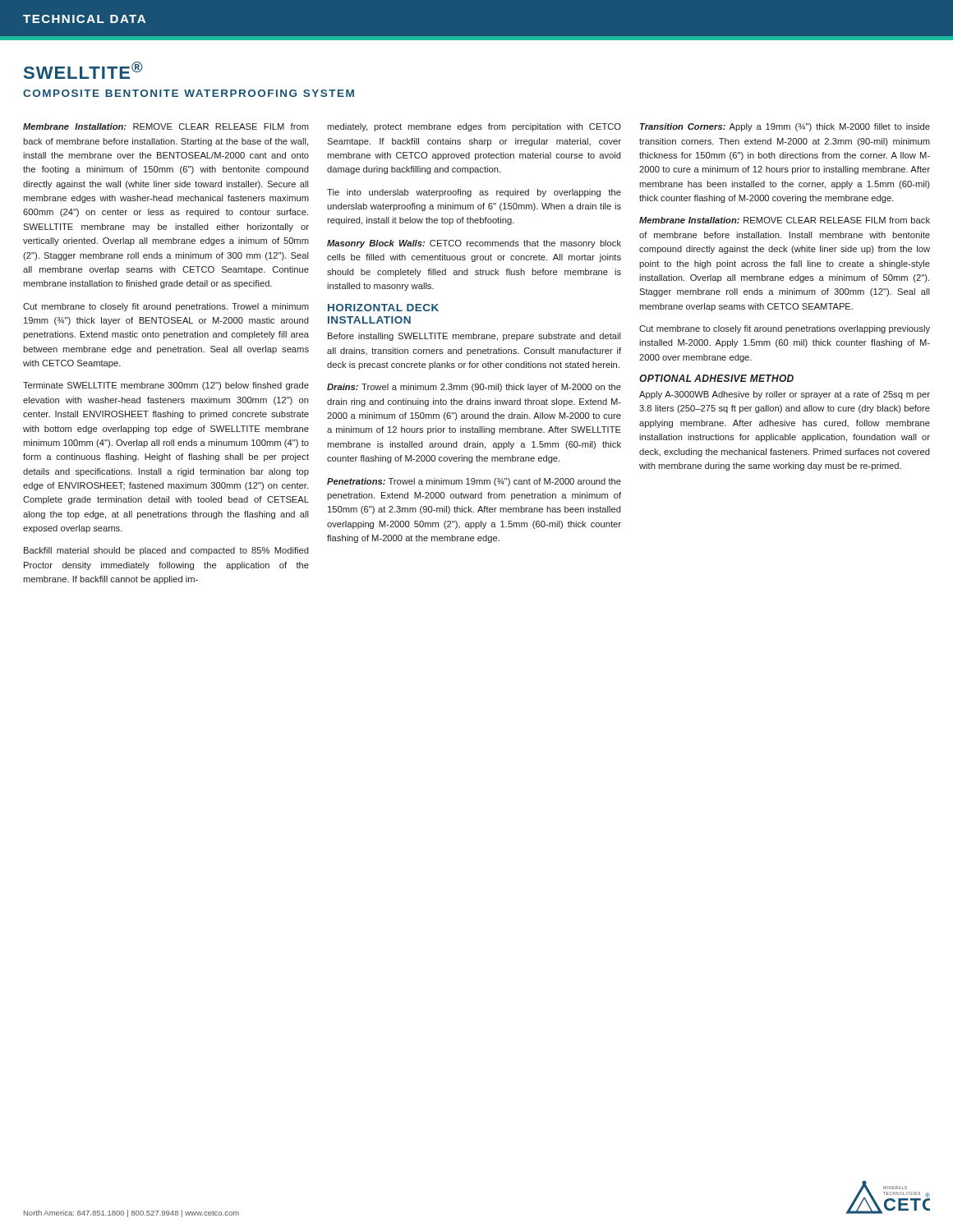Locate the element starting "OPTIONAL ADHESIVE METHOD"
The height and width of the screenshot is (1232, 953).
click(x=785, y=379)
